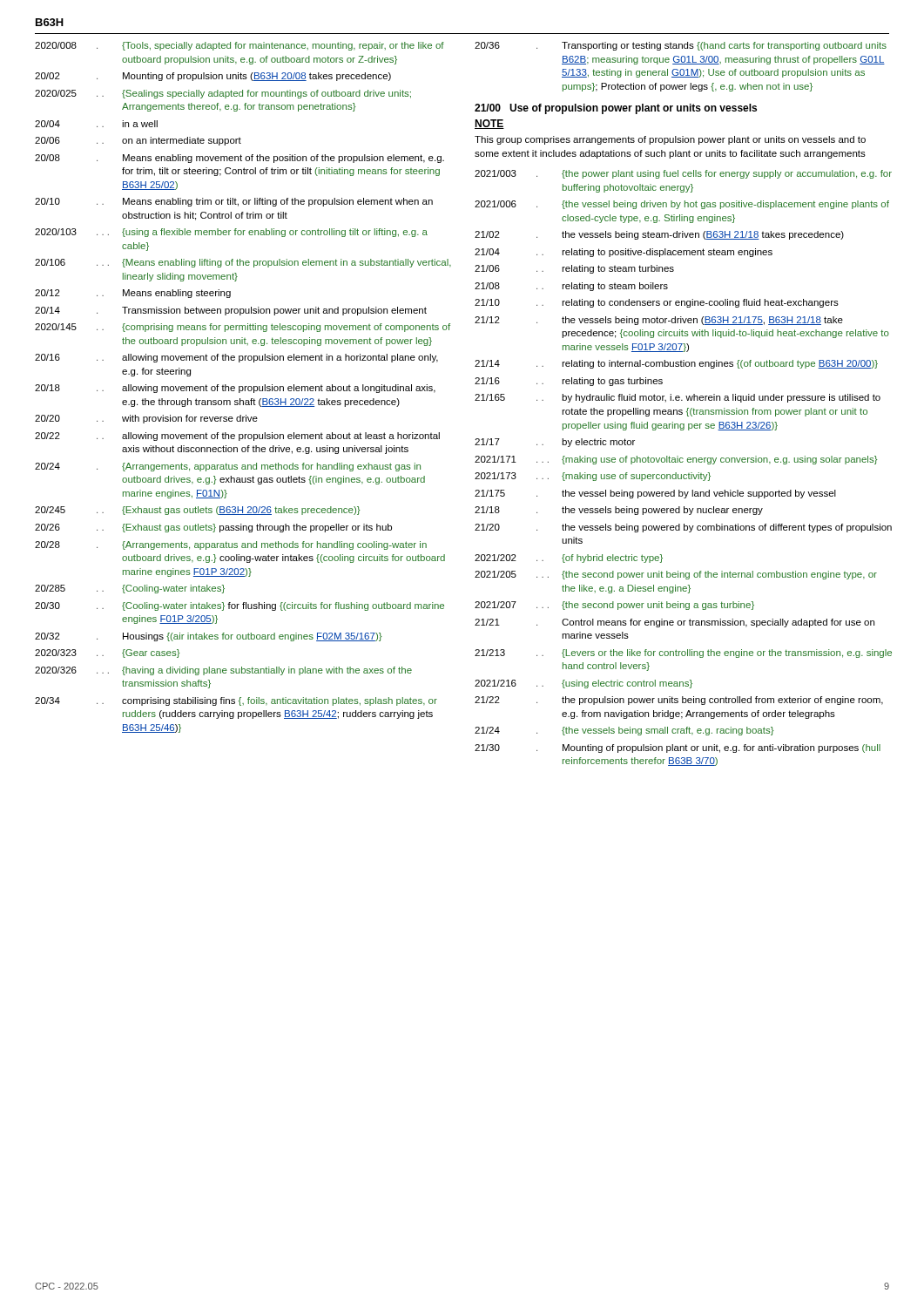This screenshot has width=924, height=1307.
Task: Navigate to the block starting "20/16 . . allowing movement of the"
Action: [244, 365]
